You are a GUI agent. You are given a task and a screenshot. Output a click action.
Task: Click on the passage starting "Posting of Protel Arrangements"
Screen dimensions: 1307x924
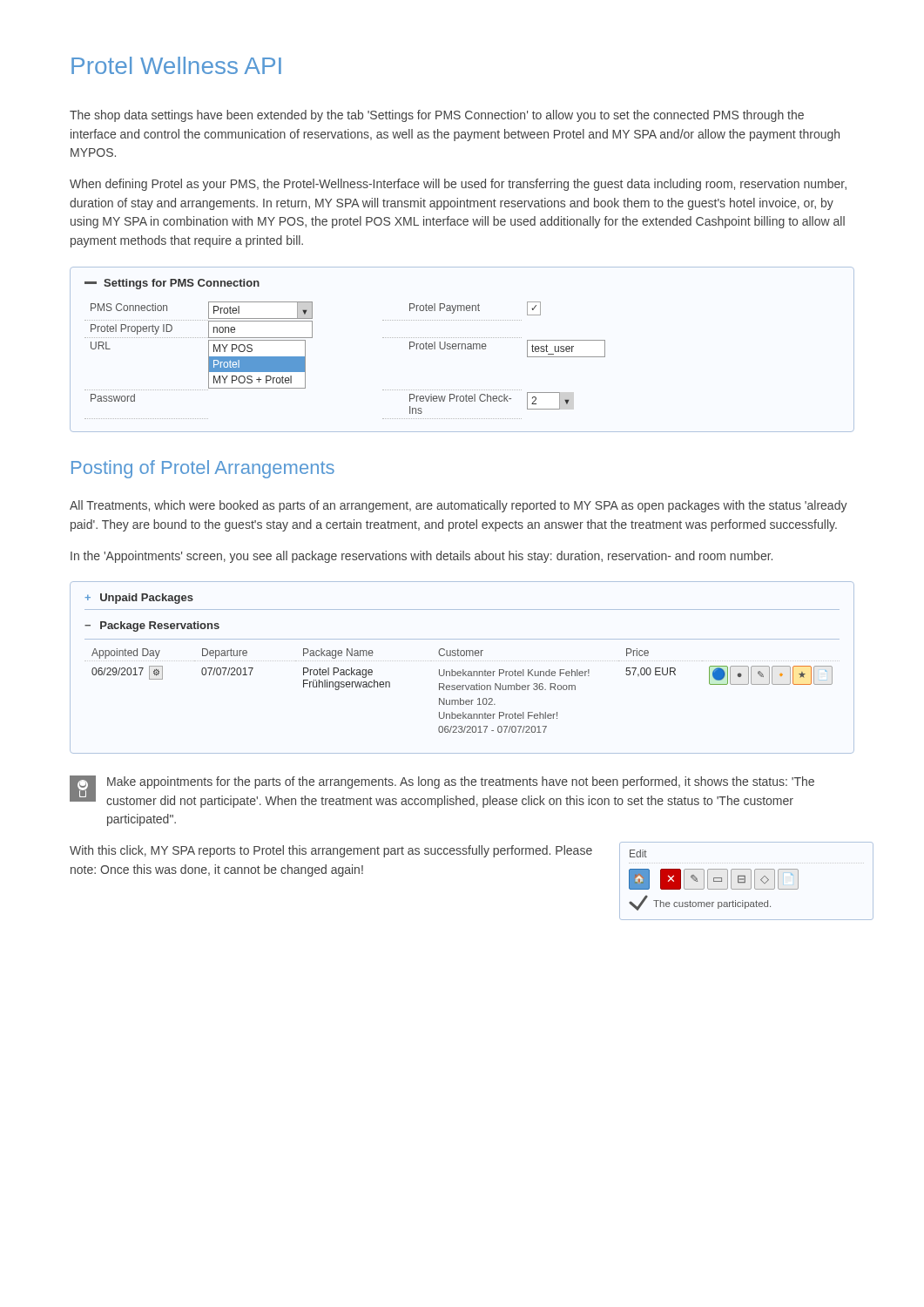(203, 469)
